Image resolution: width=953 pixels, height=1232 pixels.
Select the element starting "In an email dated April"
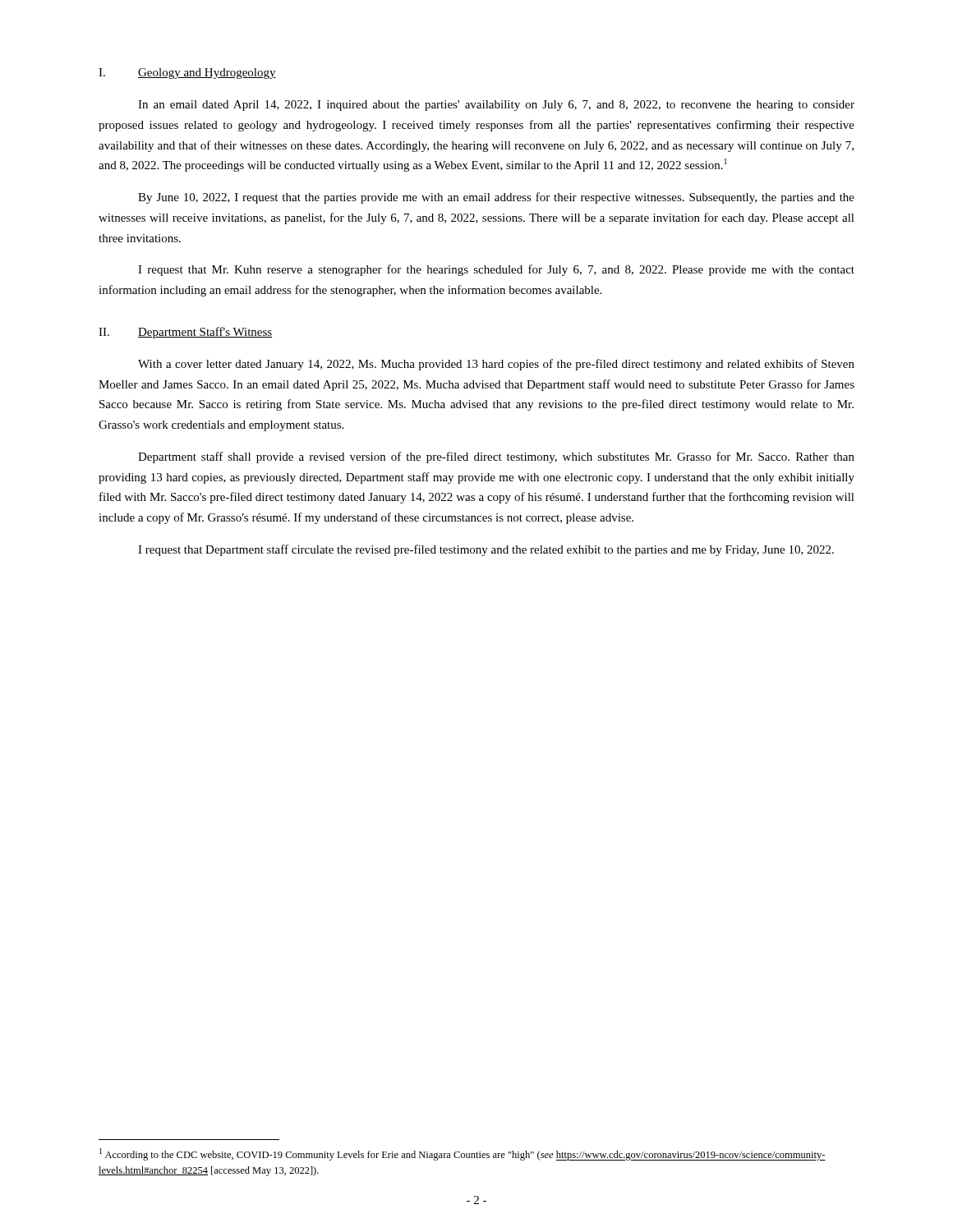click(x=476, y=135)
